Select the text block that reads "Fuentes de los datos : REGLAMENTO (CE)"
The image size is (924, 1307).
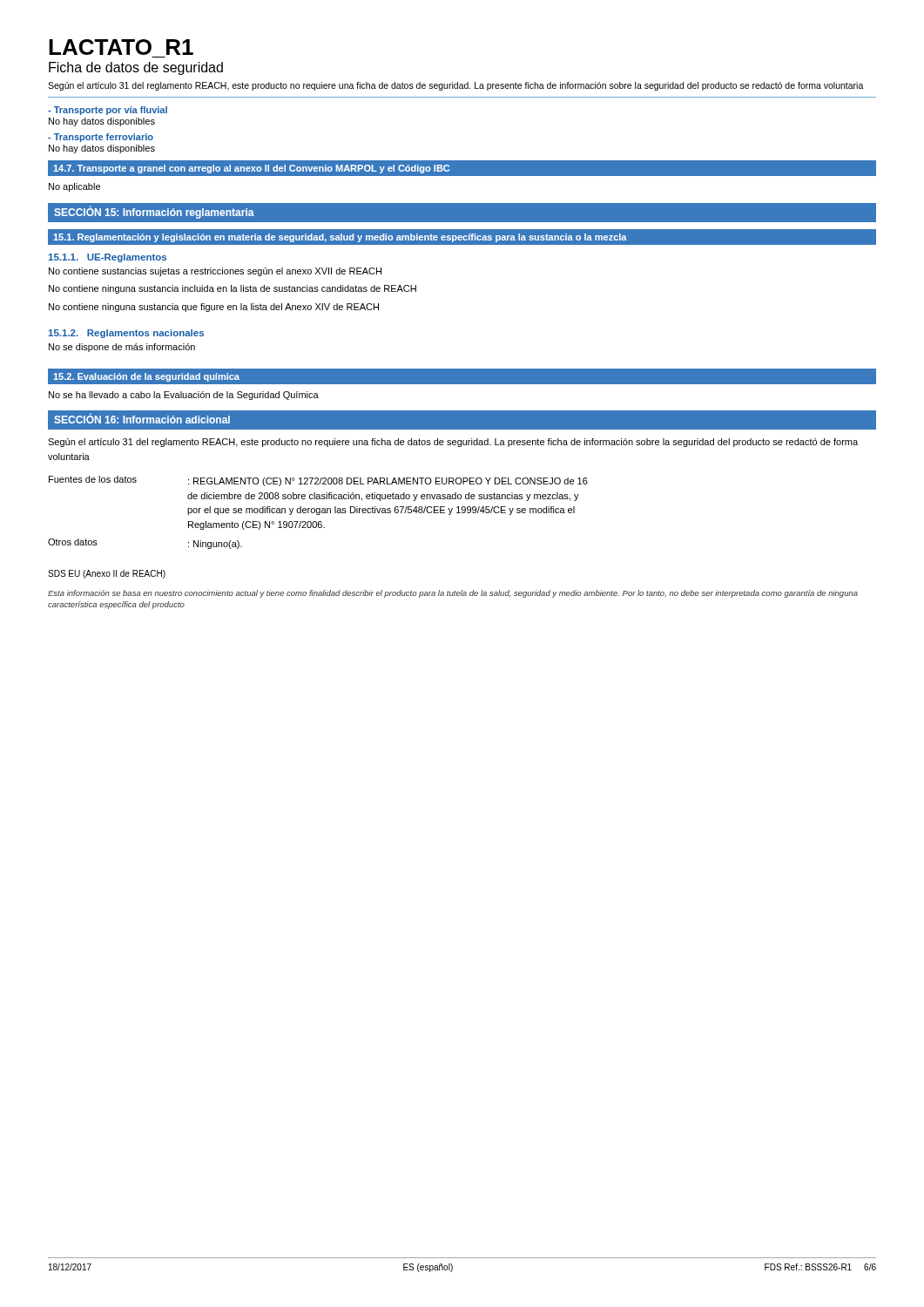tap(462, 503)
